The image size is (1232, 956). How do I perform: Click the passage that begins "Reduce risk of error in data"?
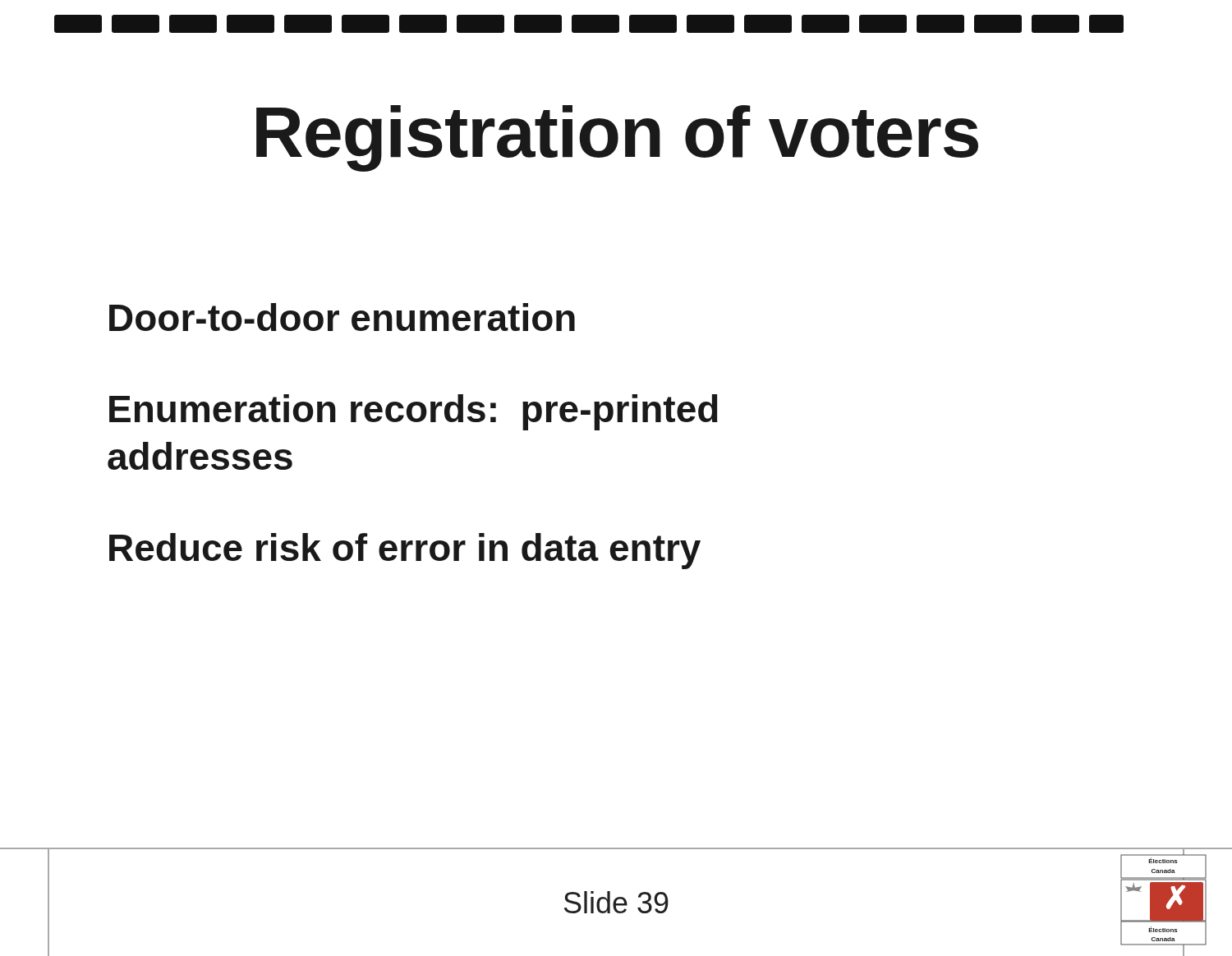tap(404, 548)
